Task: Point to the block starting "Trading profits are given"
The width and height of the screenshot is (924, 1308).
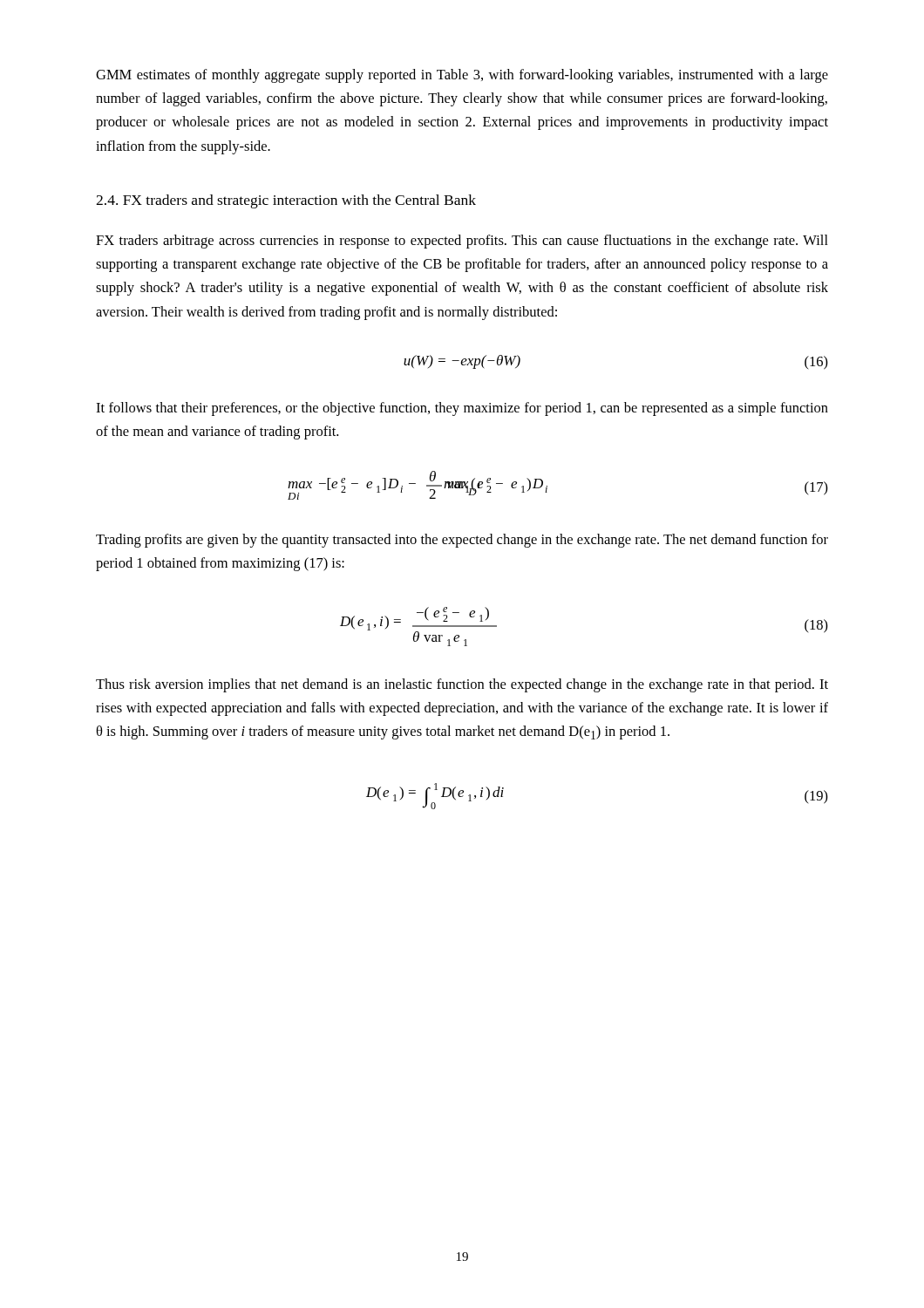Action: (462, 552)
